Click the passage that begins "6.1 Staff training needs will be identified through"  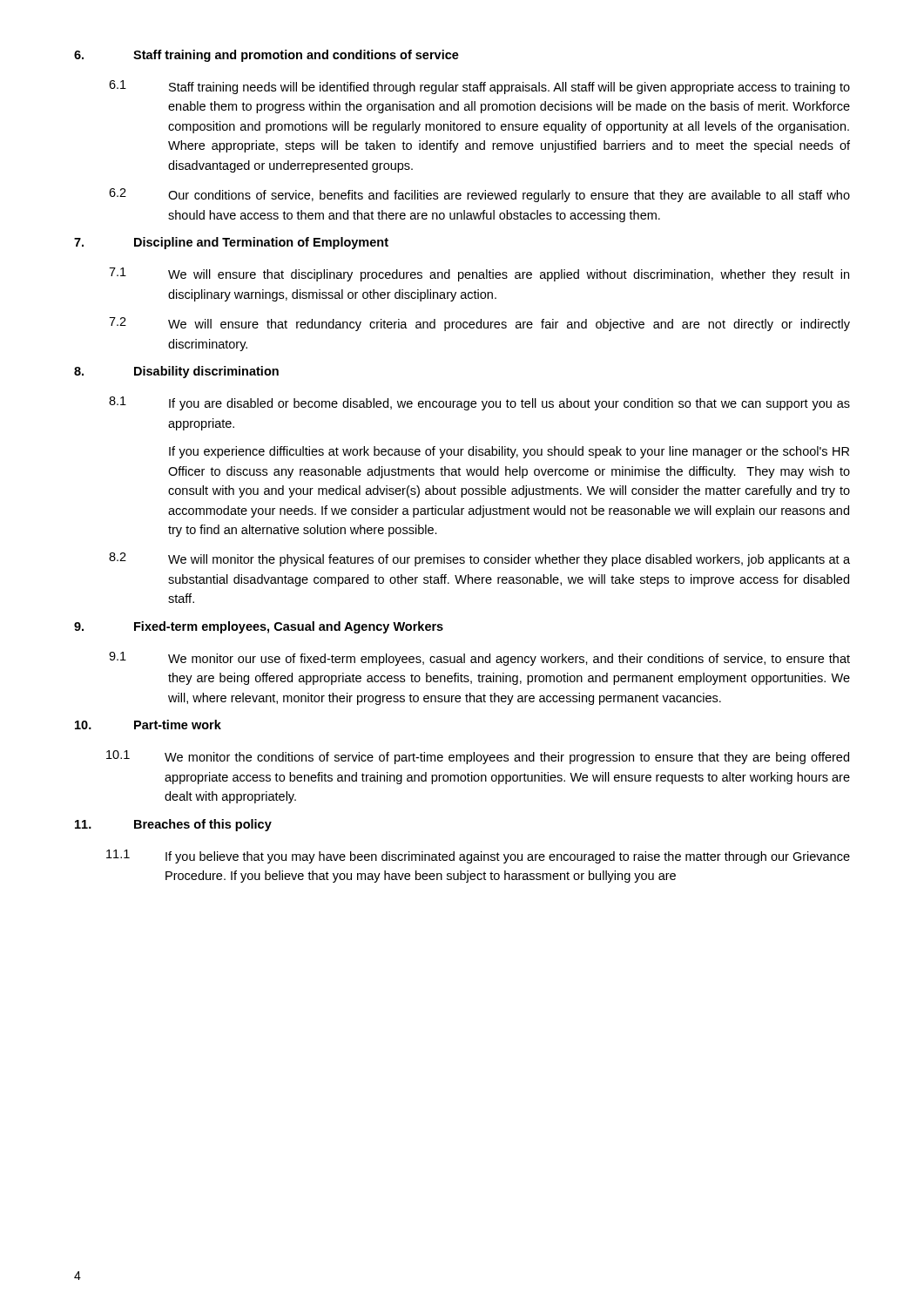pyautogui.click(x=462, y=126)
